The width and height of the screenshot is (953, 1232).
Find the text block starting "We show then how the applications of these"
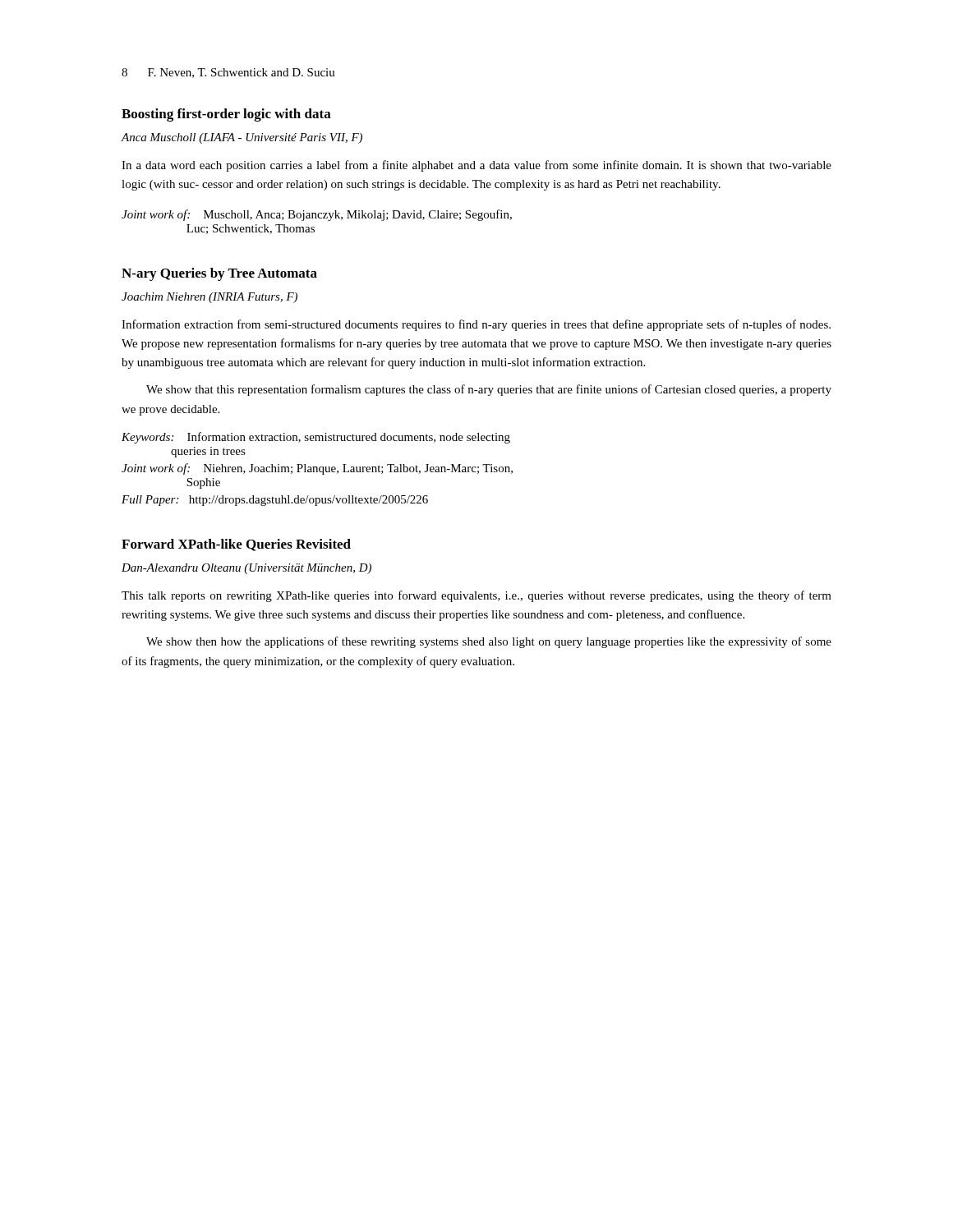point(476,651)
